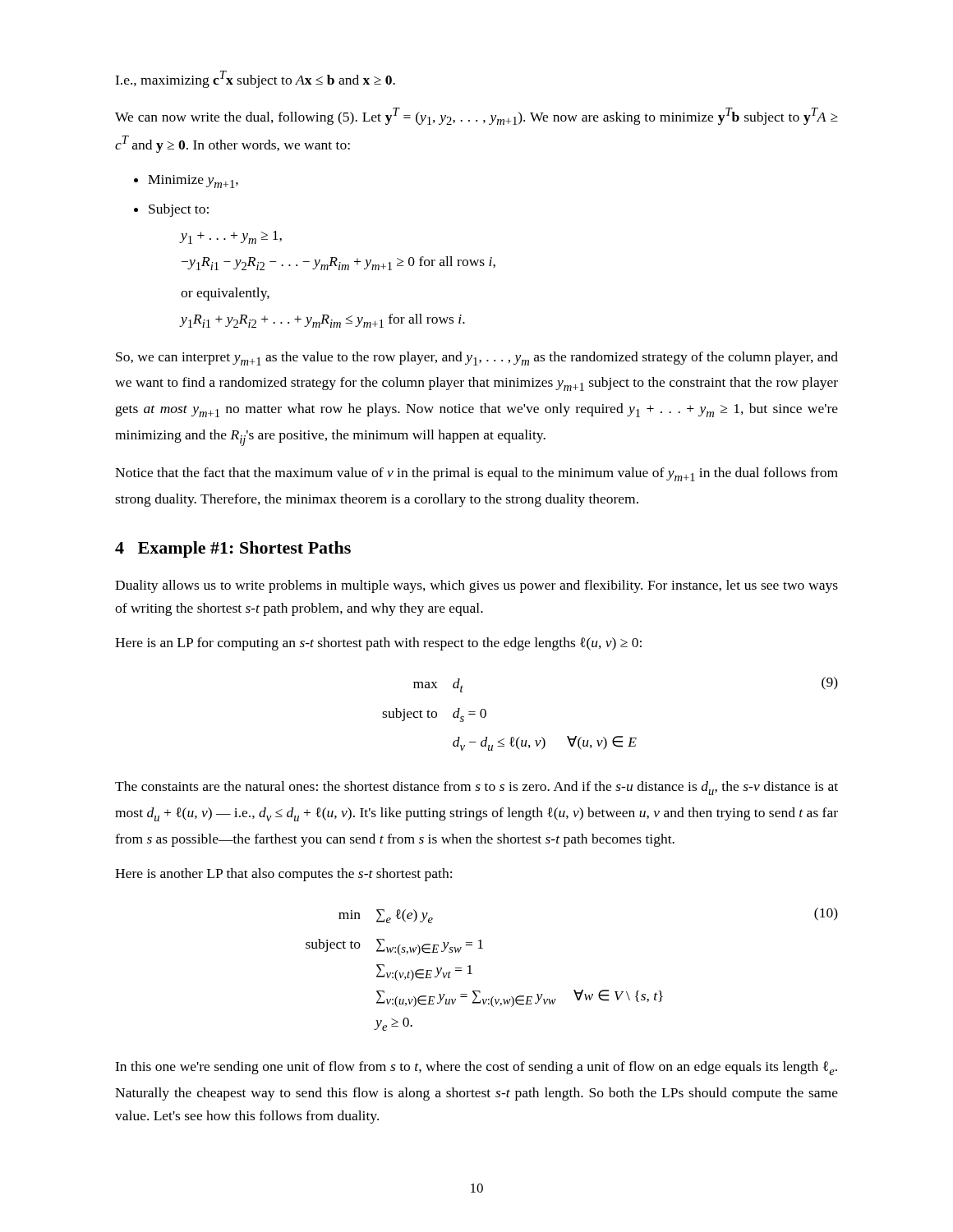Viewport: 953px width, 1232px height.
Task: Select the block starting "In this one we're sending"
Action: pyautogui.click(x=476, y=1091)
